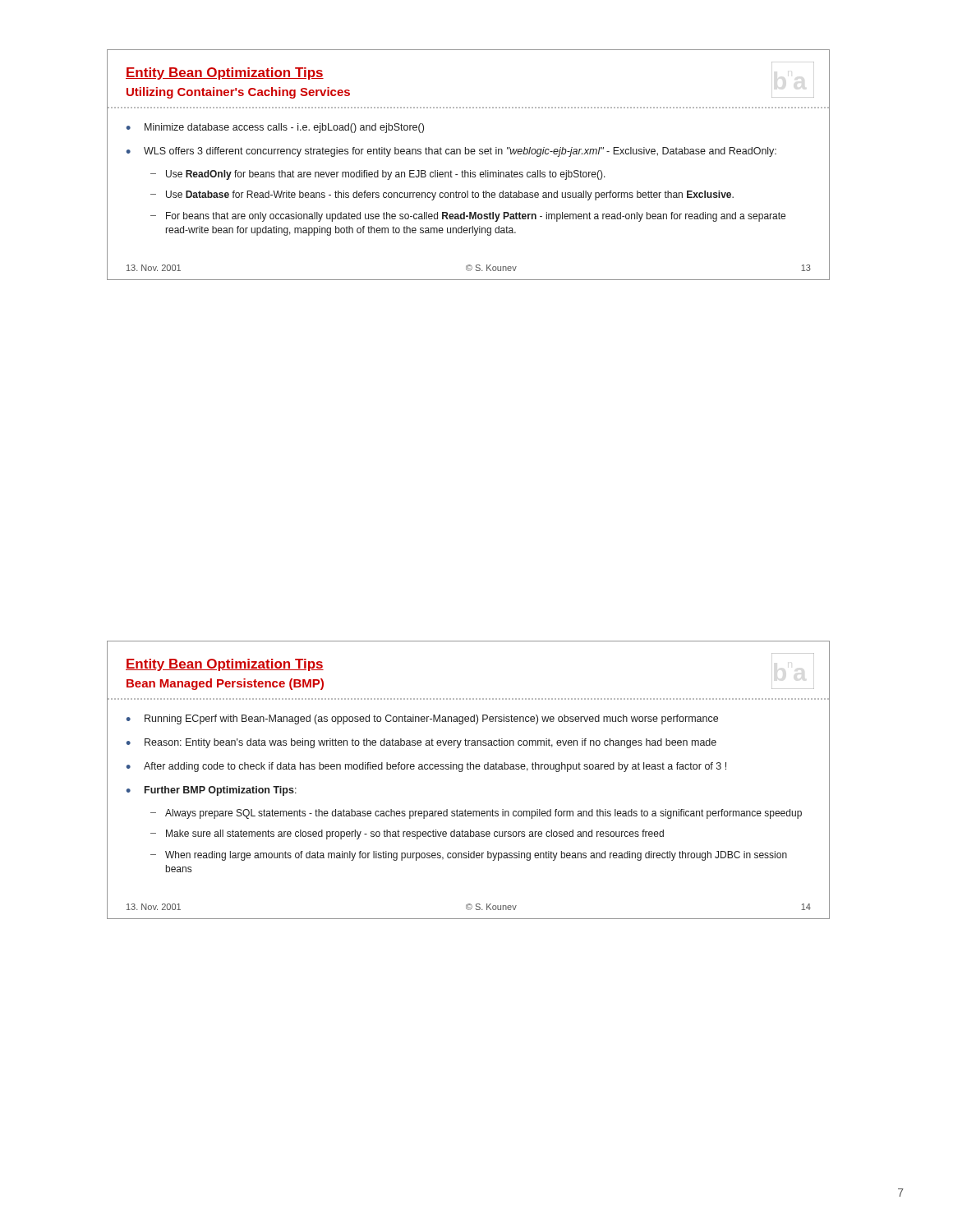This screenshot has width=953, height=1232.
Task: Where is the passage that starts "• Reason: Entity bean's data was"?
Action: click(x=468, y=743)
